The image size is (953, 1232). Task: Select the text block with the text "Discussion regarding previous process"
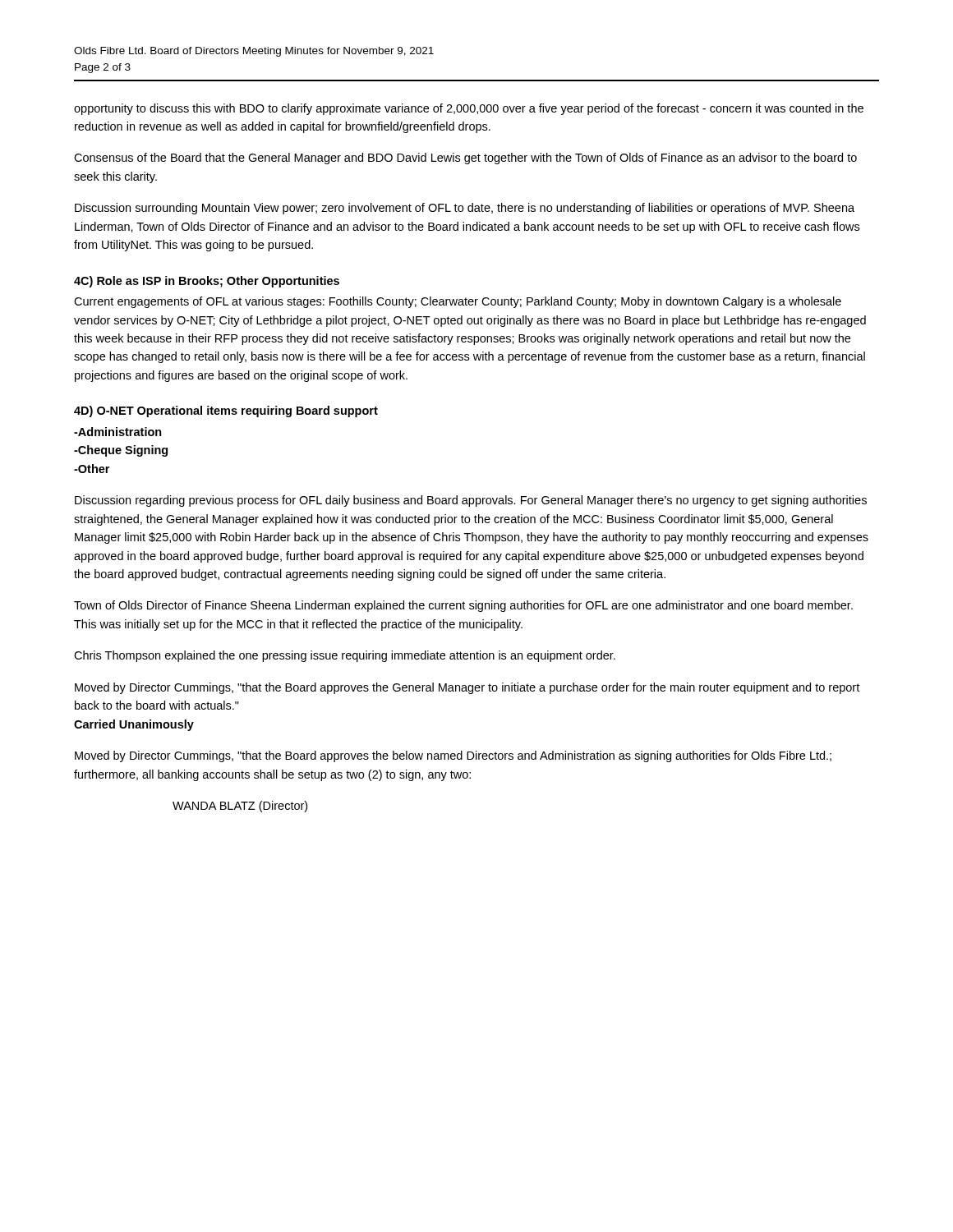click(x=471, y=537)
